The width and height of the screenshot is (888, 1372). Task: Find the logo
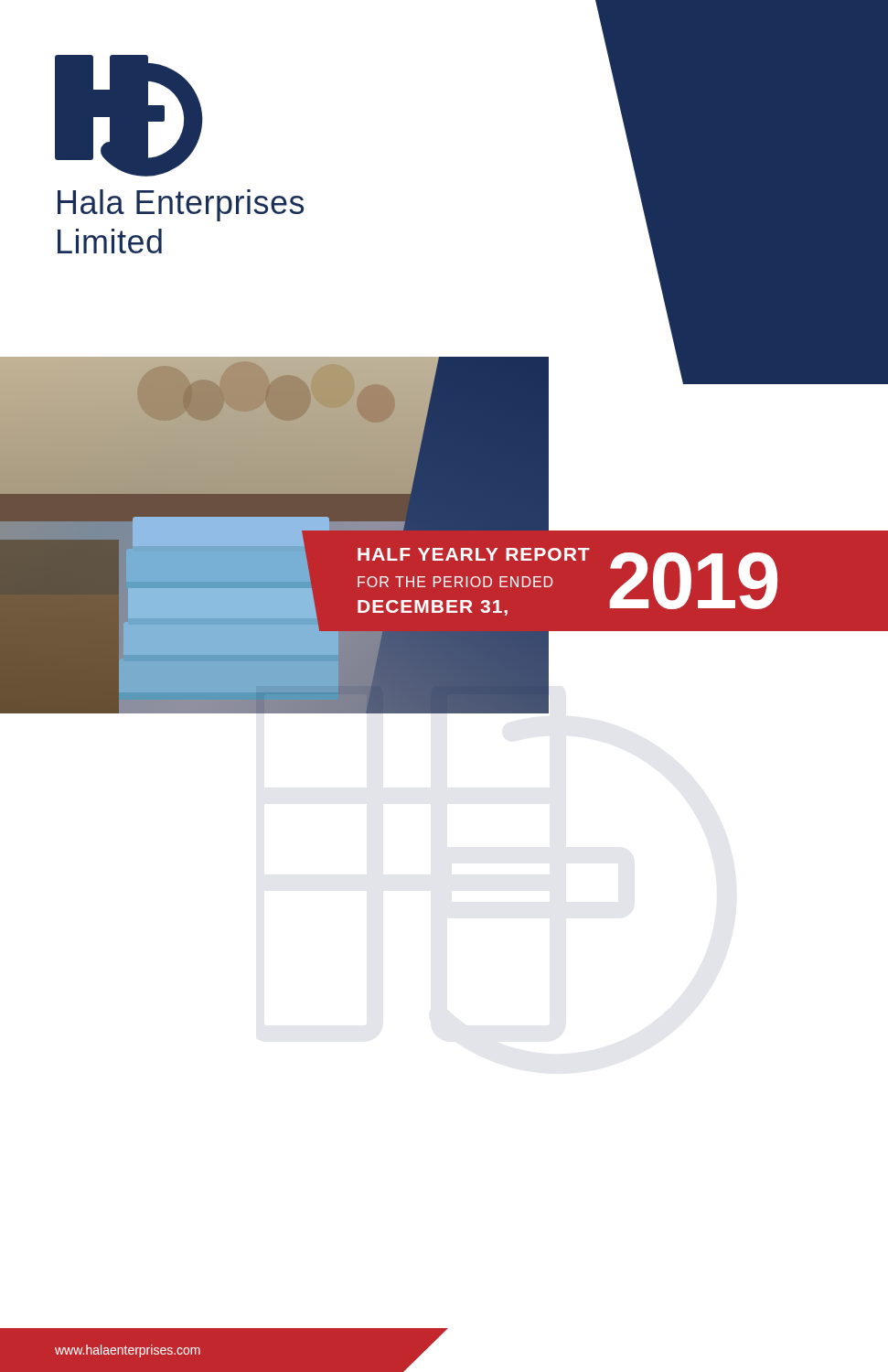[155, 160]
